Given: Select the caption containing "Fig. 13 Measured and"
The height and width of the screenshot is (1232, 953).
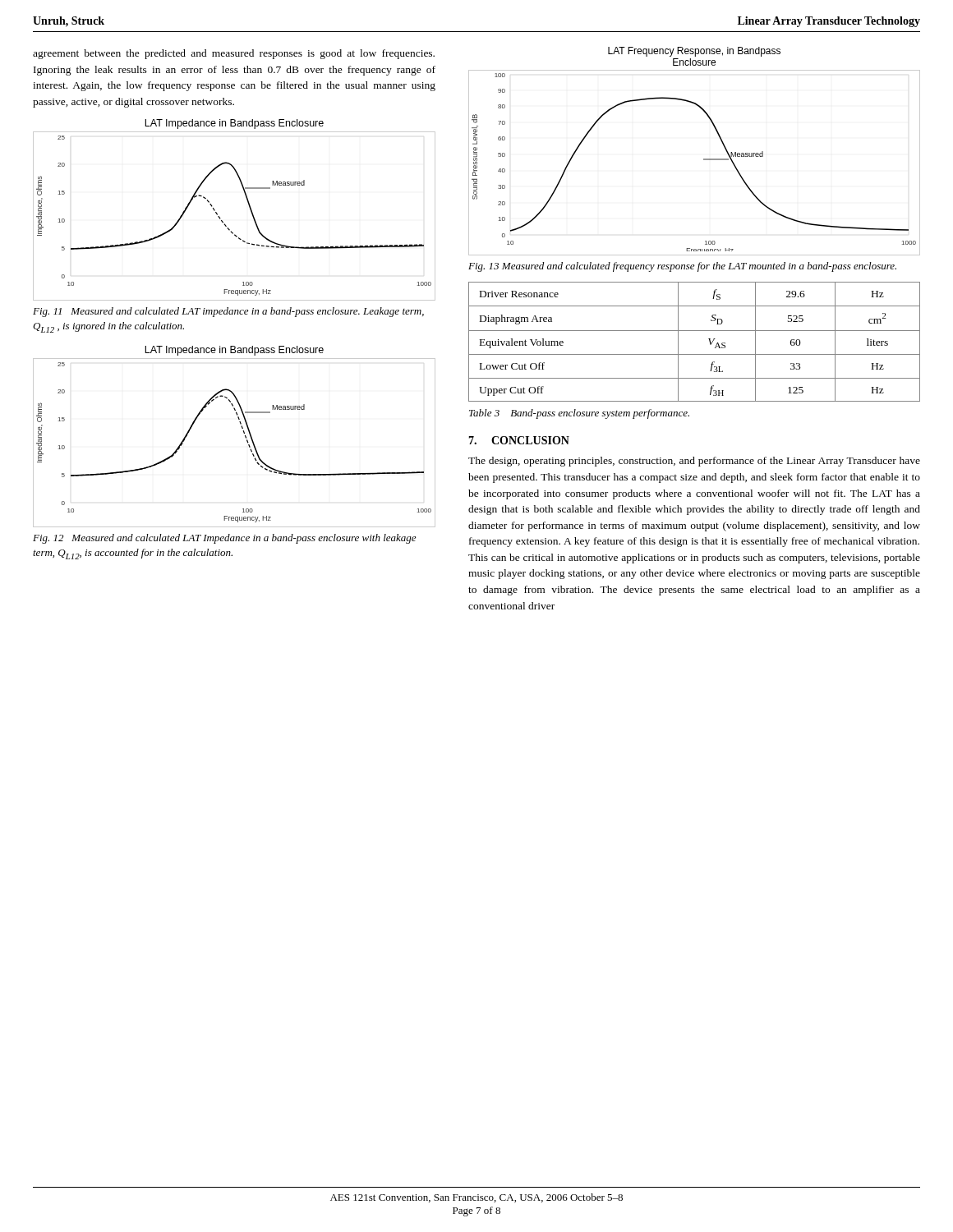Looking at the screenshot, I should pyautogui.click(x=683, y=266).
